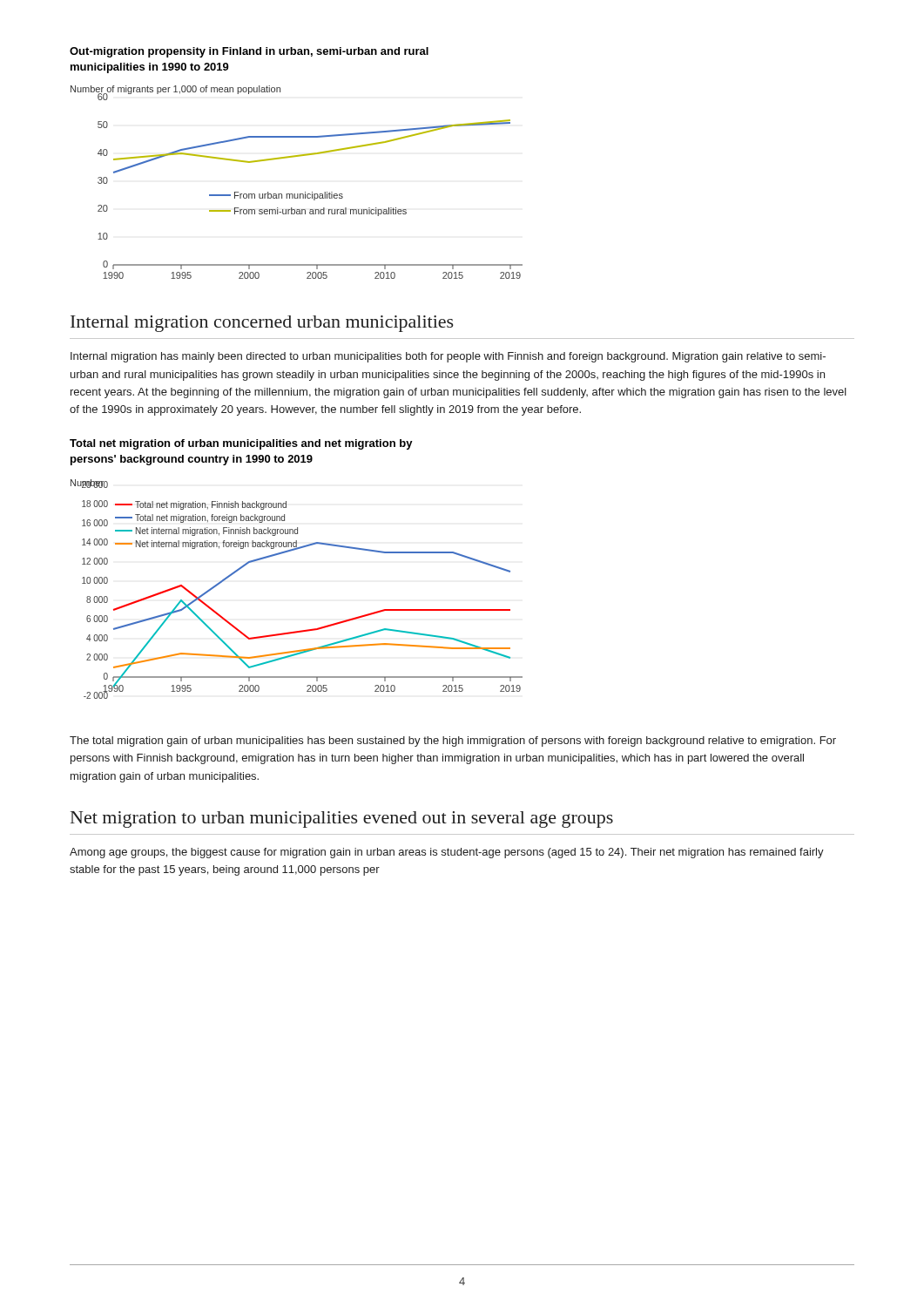This screenshot has width=924, height=1307.
Task: Find the text block that reads "Internal migration has mainly been directed to urban"
Action: click(458, 383)
